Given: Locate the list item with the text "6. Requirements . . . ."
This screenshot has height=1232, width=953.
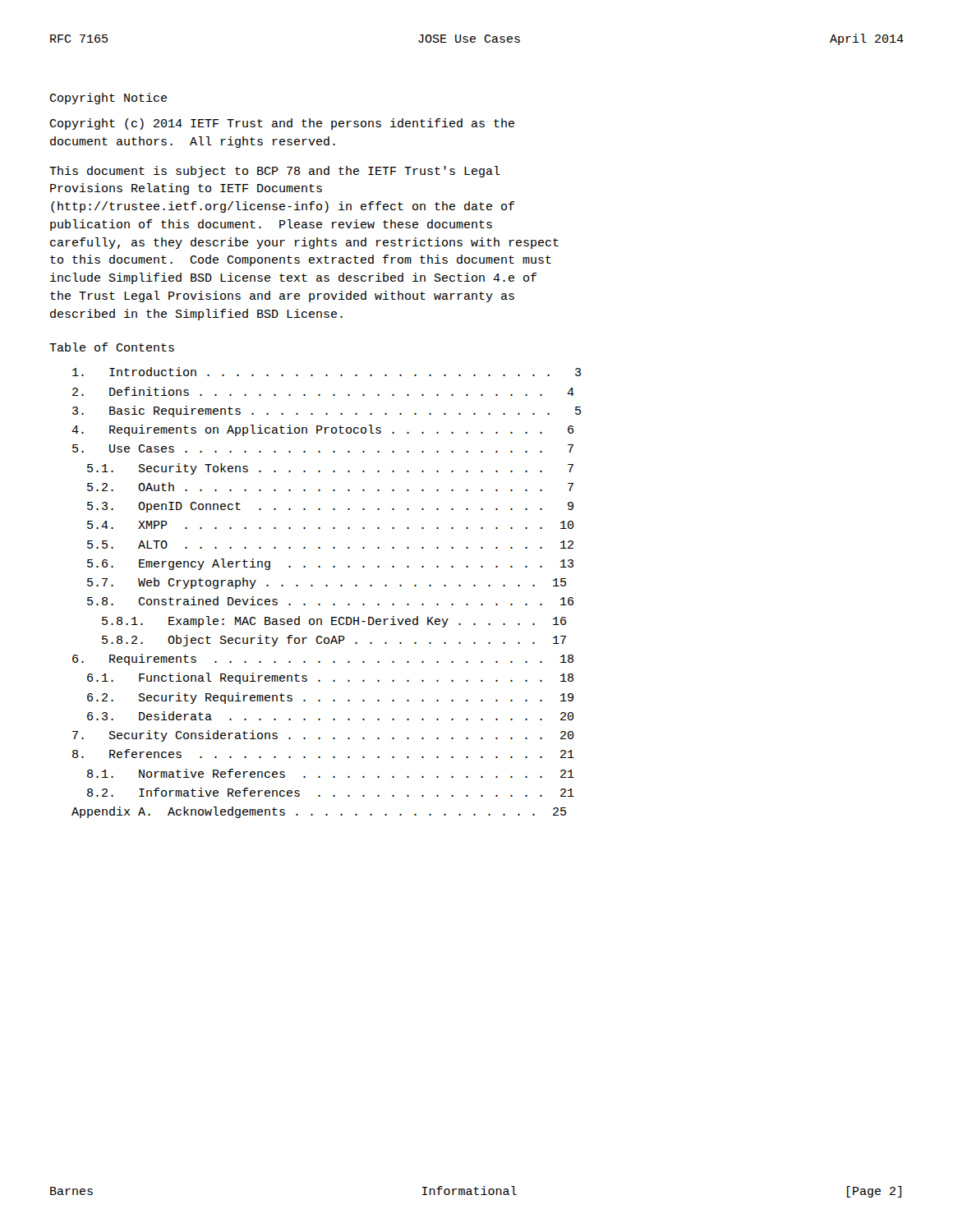Looking at the screenshot, I should [312, 660].
